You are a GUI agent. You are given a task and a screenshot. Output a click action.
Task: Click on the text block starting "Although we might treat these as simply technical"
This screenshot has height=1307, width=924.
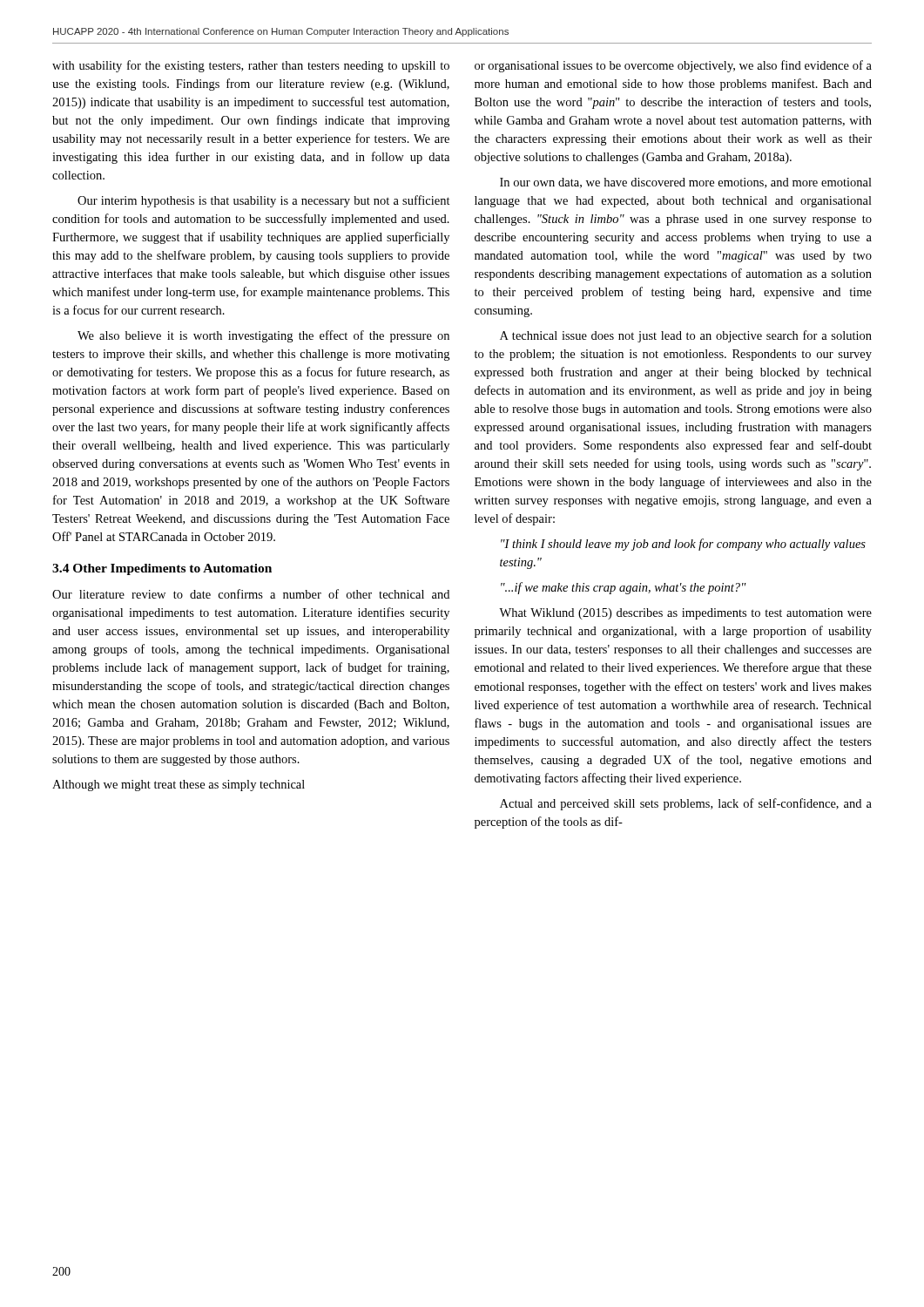coord(179,784)
